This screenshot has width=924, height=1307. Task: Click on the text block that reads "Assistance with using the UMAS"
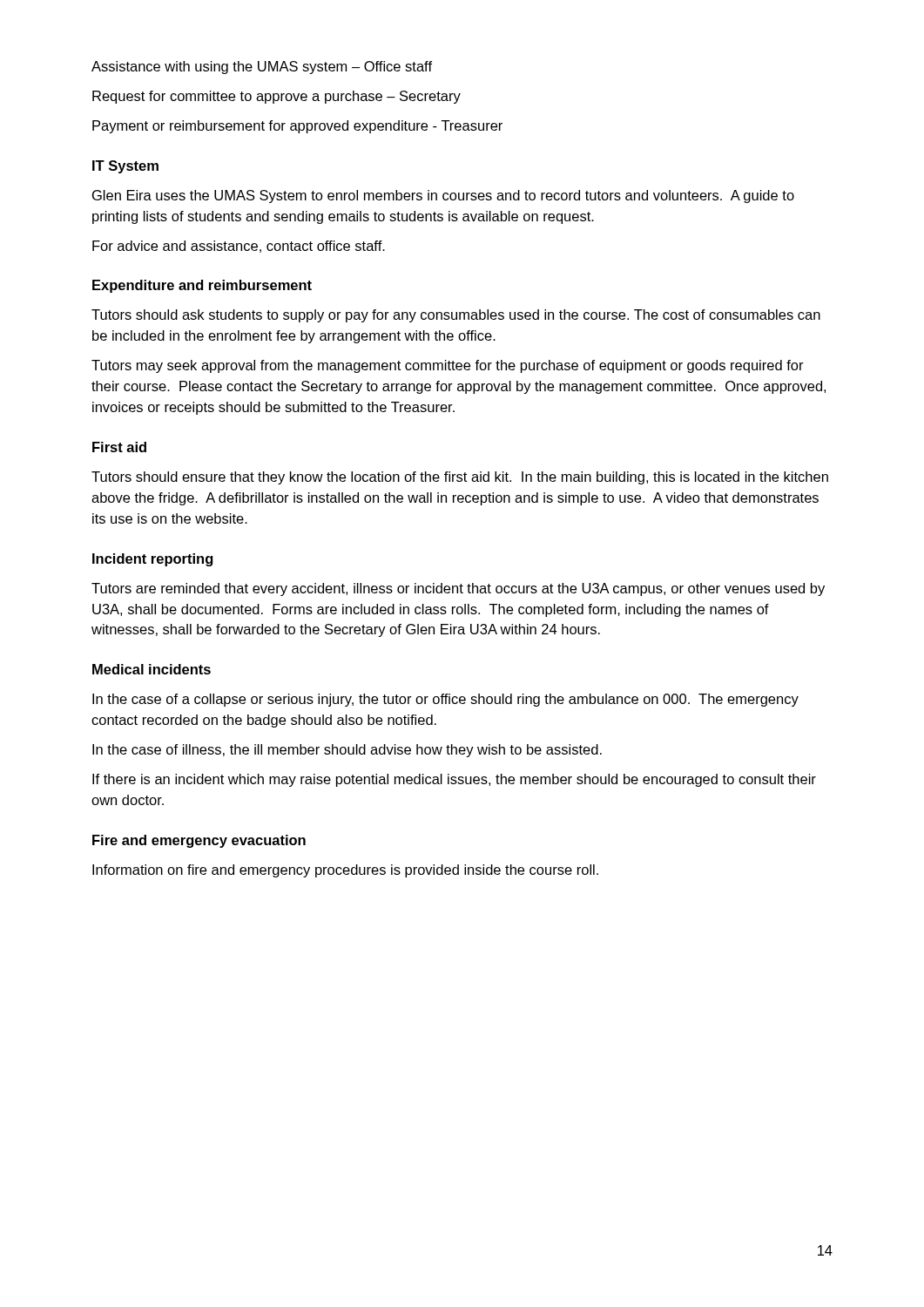(x=262, y=66)
